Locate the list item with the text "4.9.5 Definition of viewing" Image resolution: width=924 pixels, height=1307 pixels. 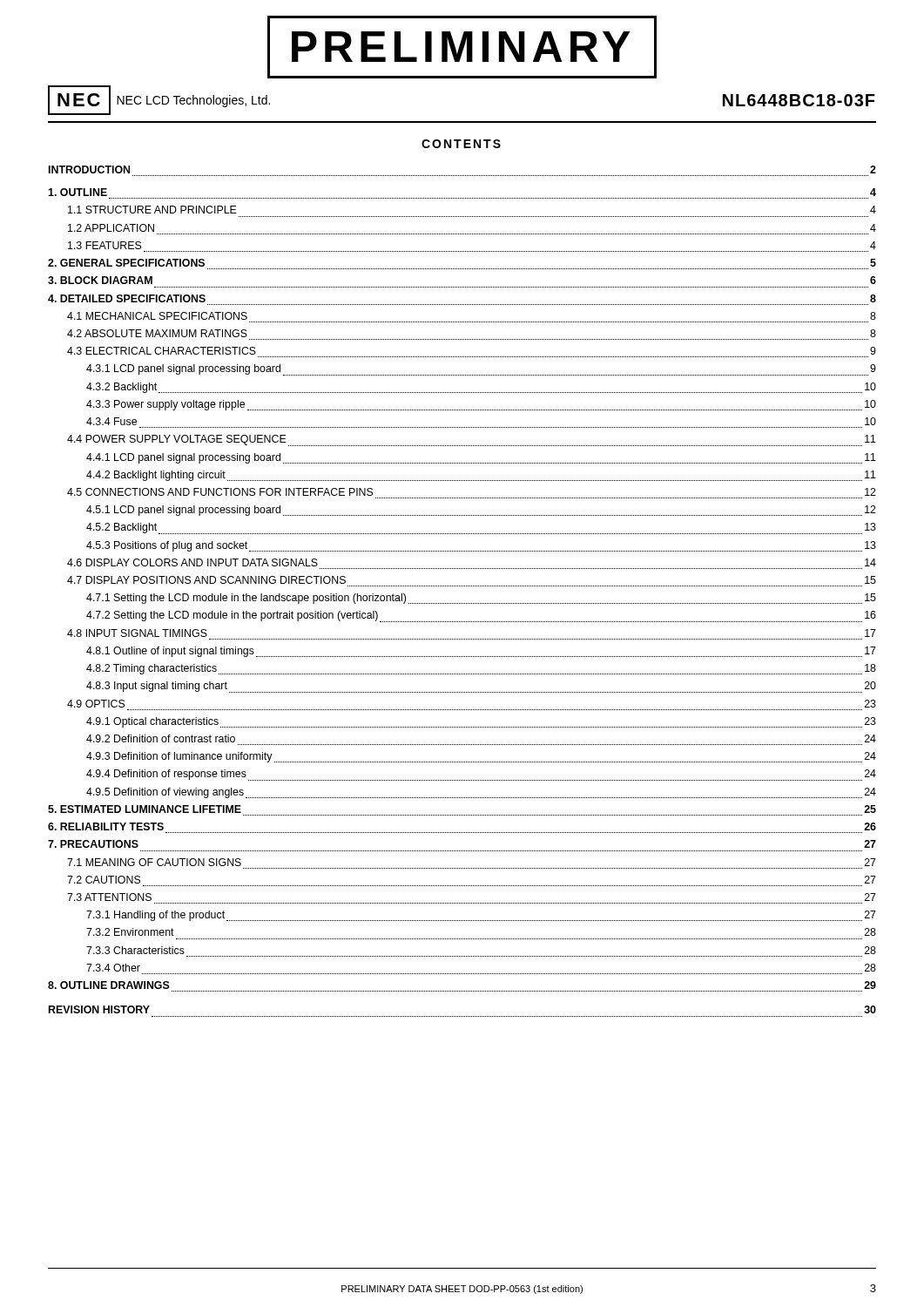click(481, 792)
